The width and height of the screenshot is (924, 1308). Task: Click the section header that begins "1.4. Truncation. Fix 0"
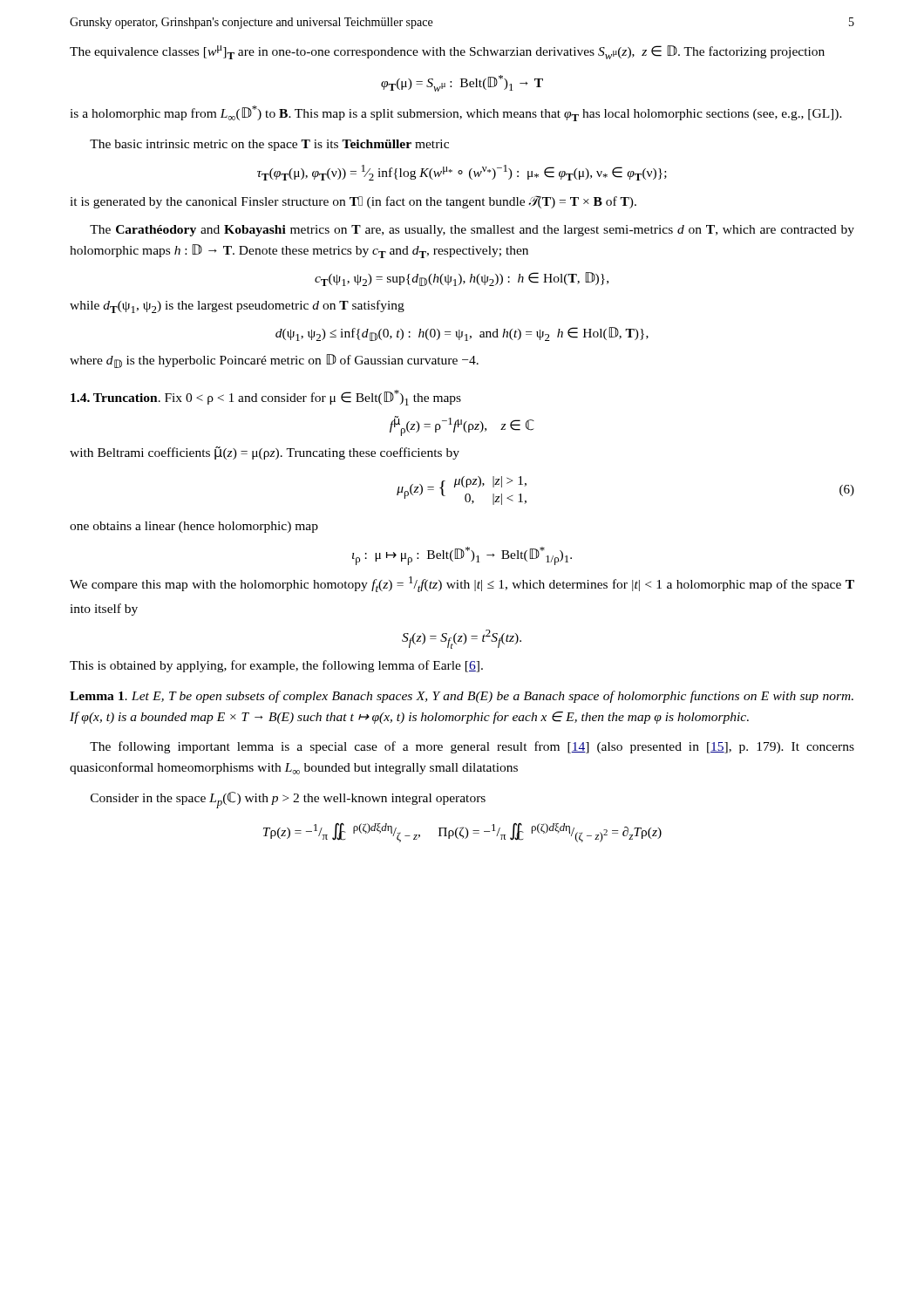tap(266, 397)
